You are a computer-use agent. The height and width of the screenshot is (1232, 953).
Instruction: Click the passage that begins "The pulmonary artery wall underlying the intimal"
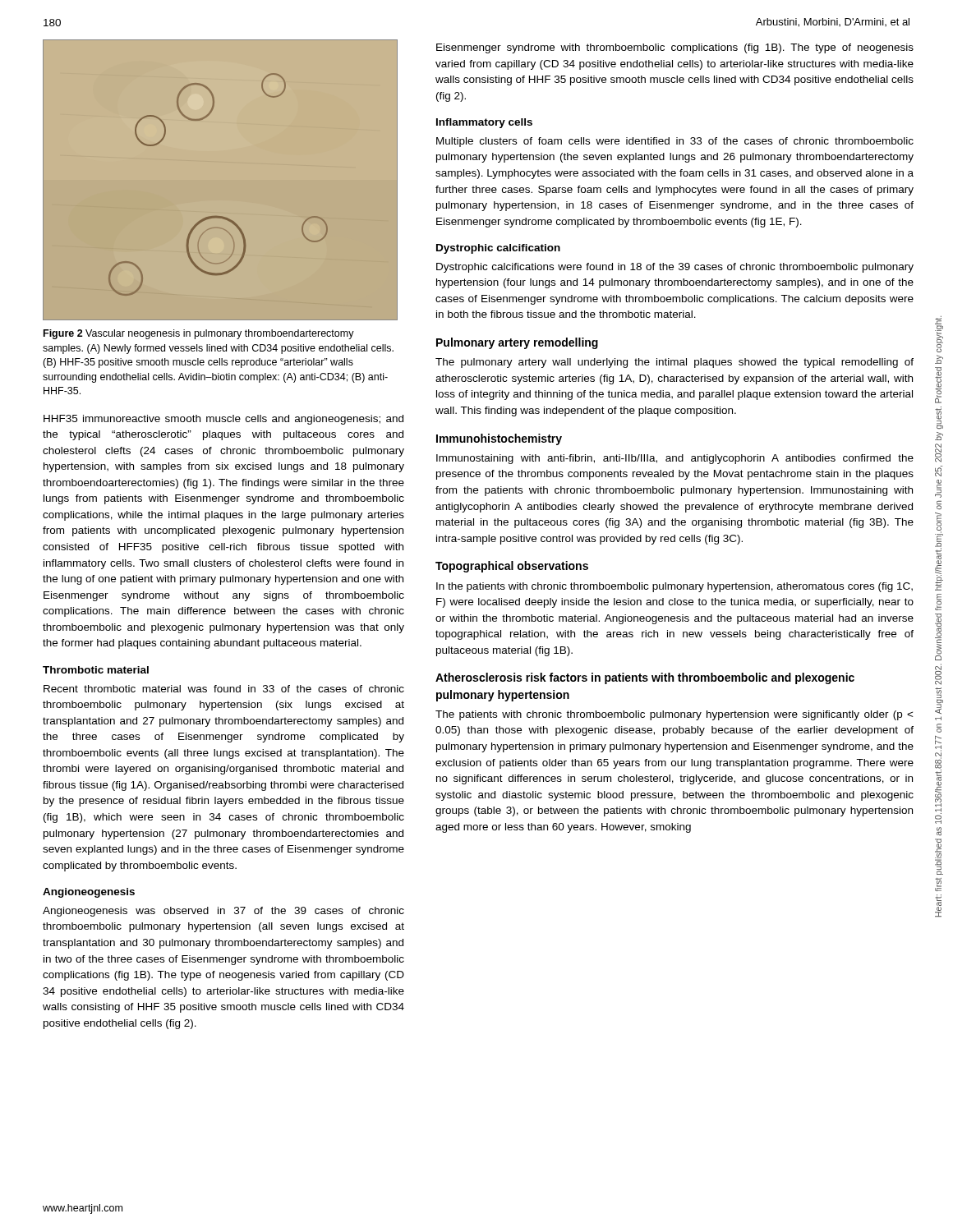pos(674,386)
